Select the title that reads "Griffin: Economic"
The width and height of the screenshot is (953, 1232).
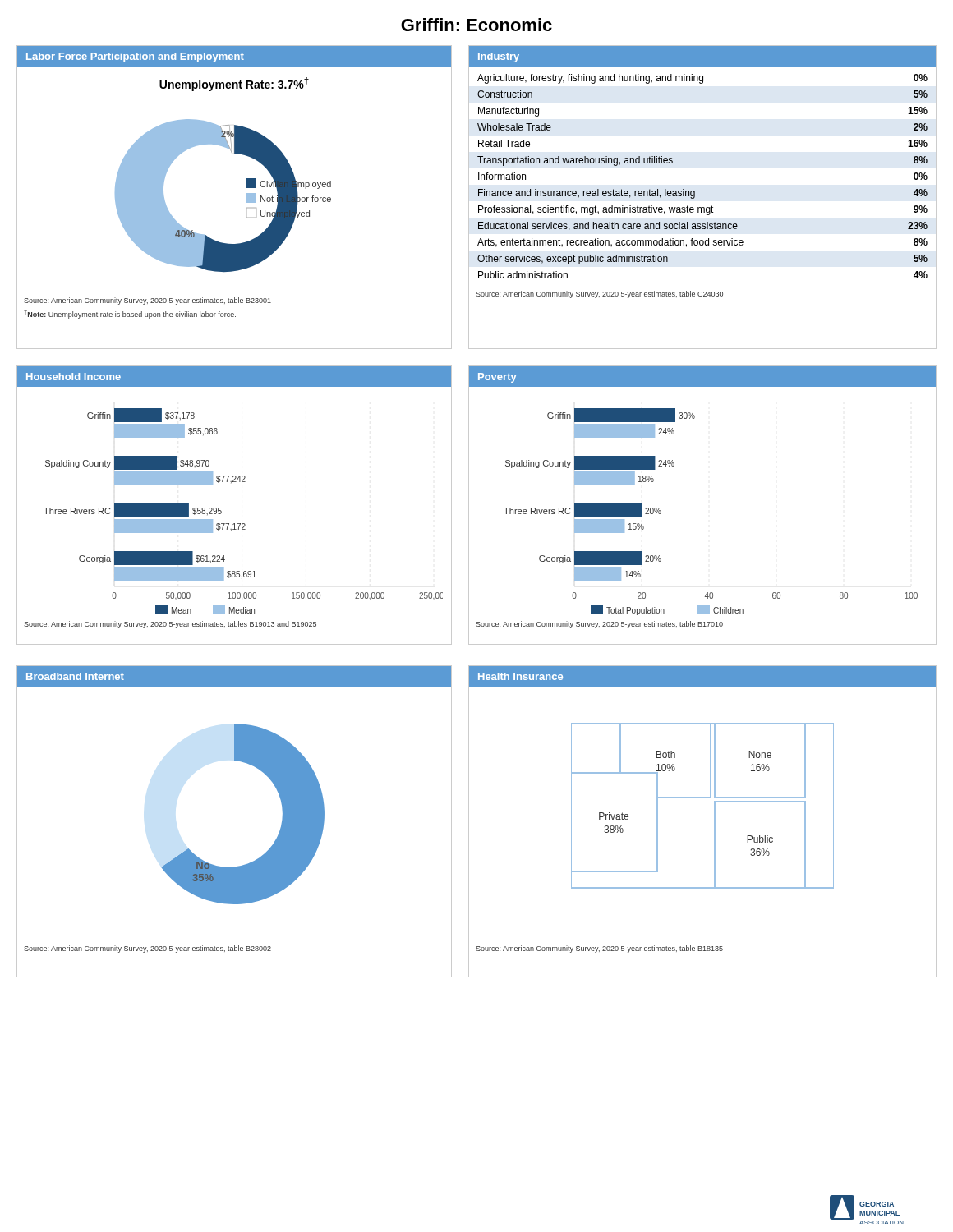[476, 25]
